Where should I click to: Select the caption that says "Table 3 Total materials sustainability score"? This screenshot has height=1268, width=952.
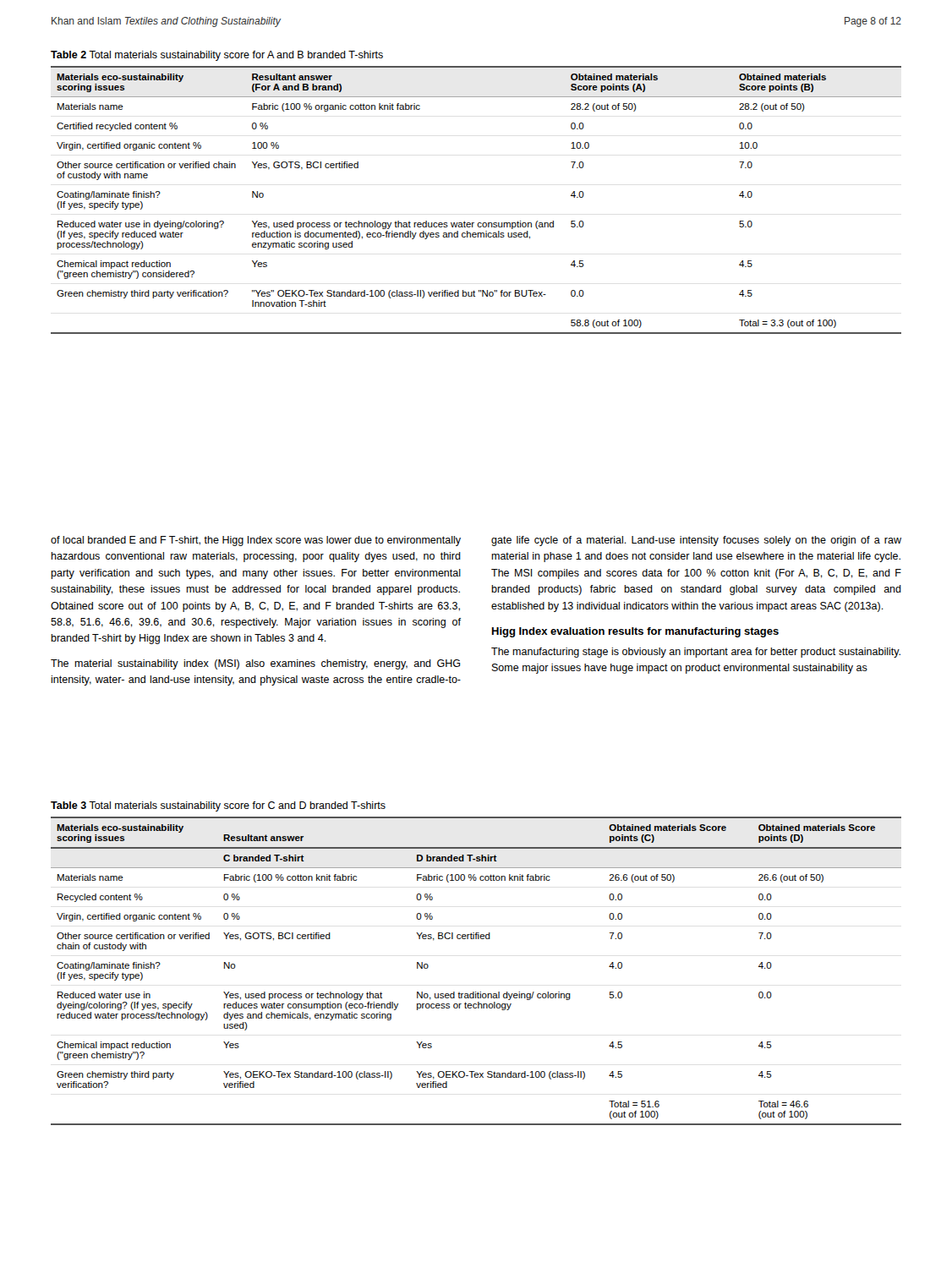click(x=218, y=806)
